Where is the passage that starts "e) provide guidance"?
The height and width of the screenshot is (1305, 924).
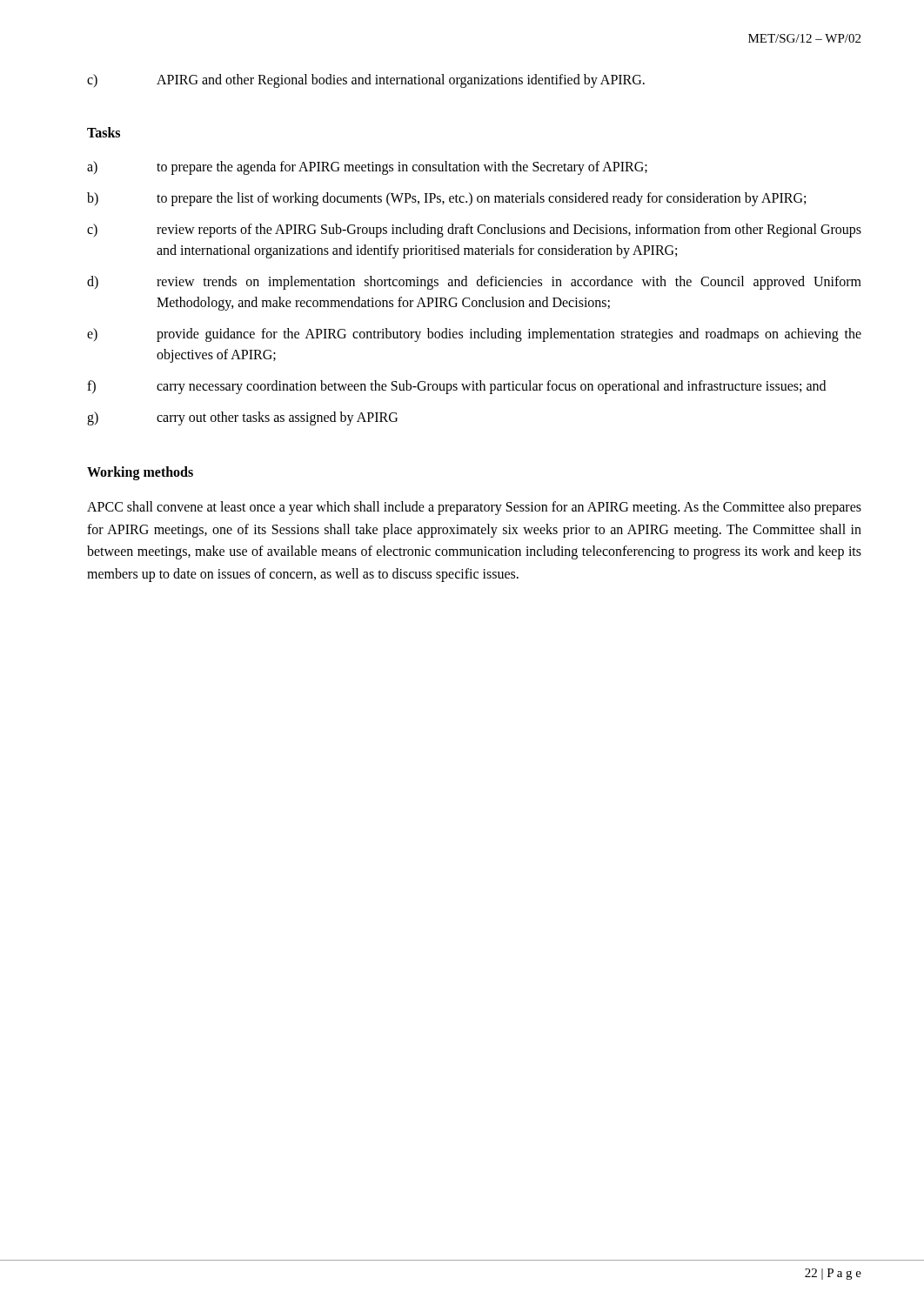474,345
